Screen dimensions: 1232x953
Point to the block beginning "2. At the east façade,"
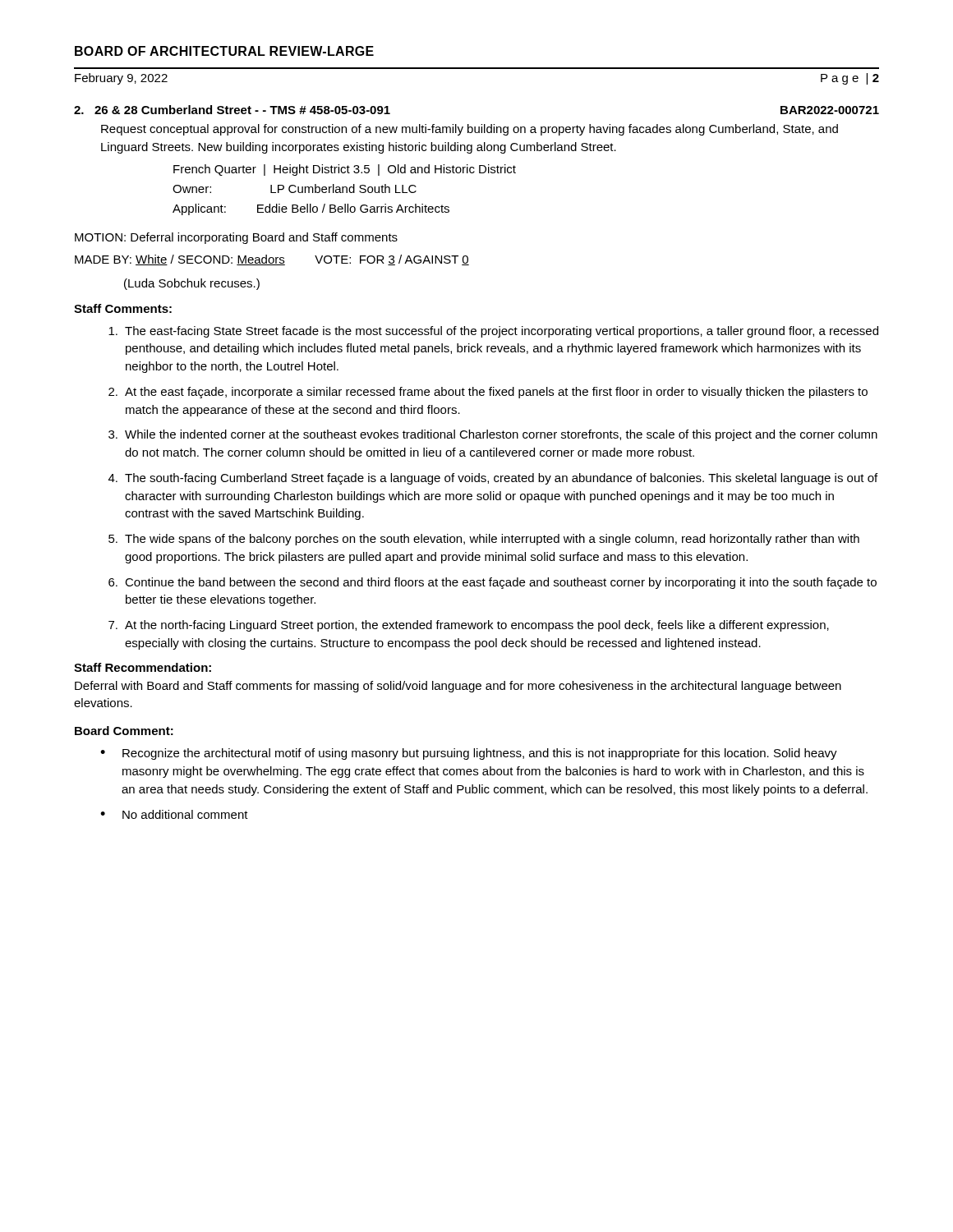click(x=490, y=400)
